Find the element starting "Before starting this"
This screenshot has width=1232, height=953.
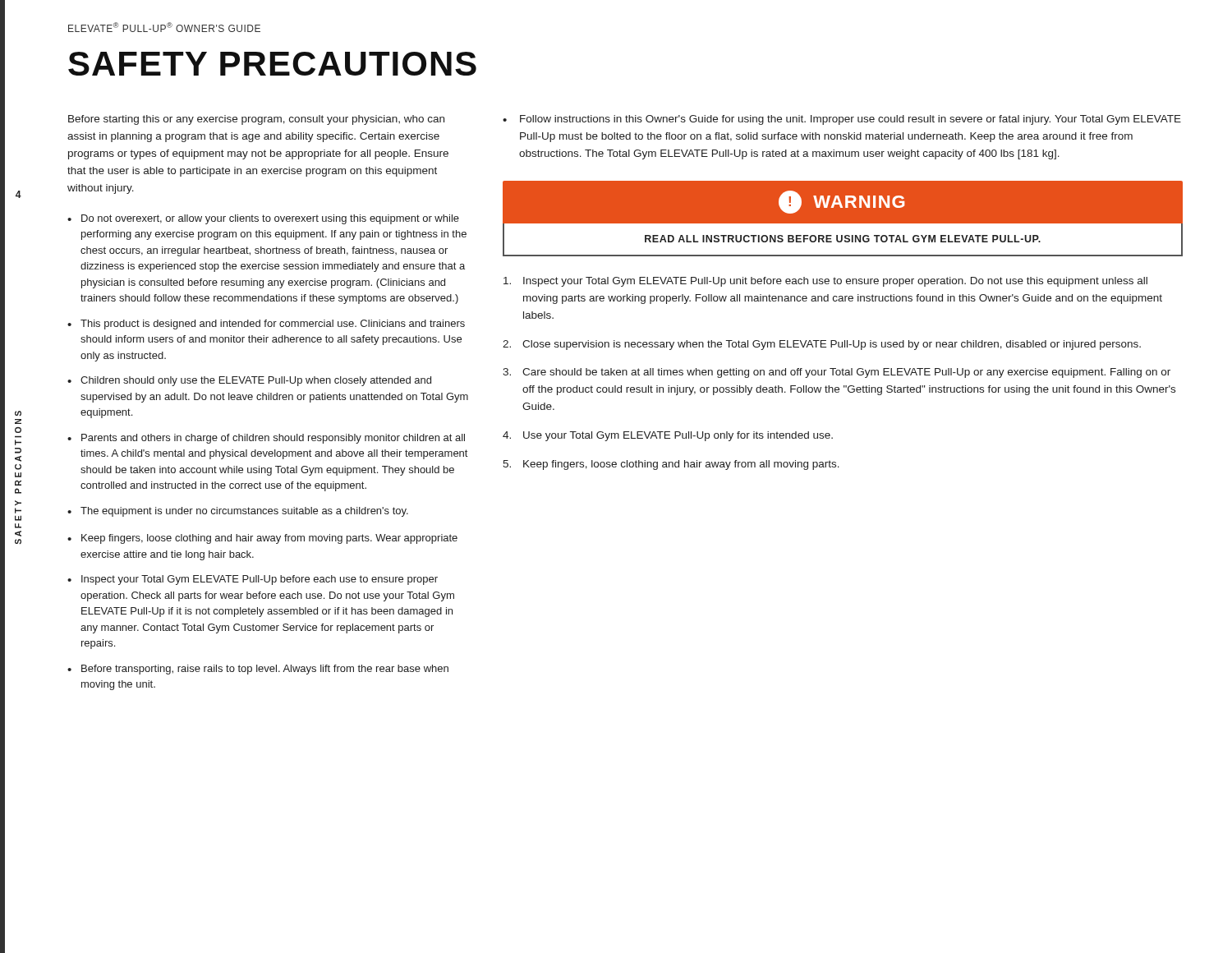(x=258, y=153)
